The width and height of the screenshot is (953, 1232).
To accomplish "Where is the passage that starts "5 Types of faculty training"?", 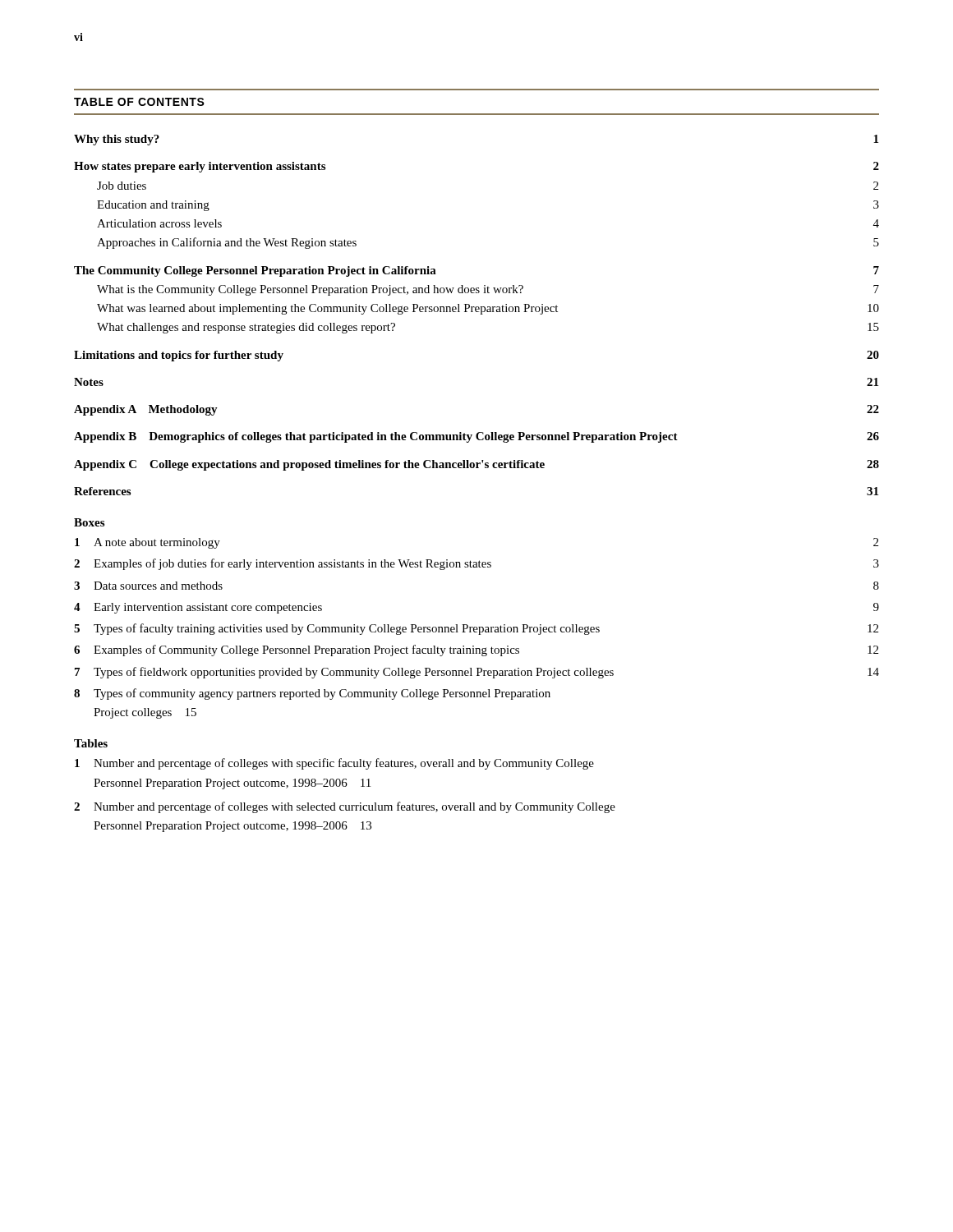I will coord(476,629).
